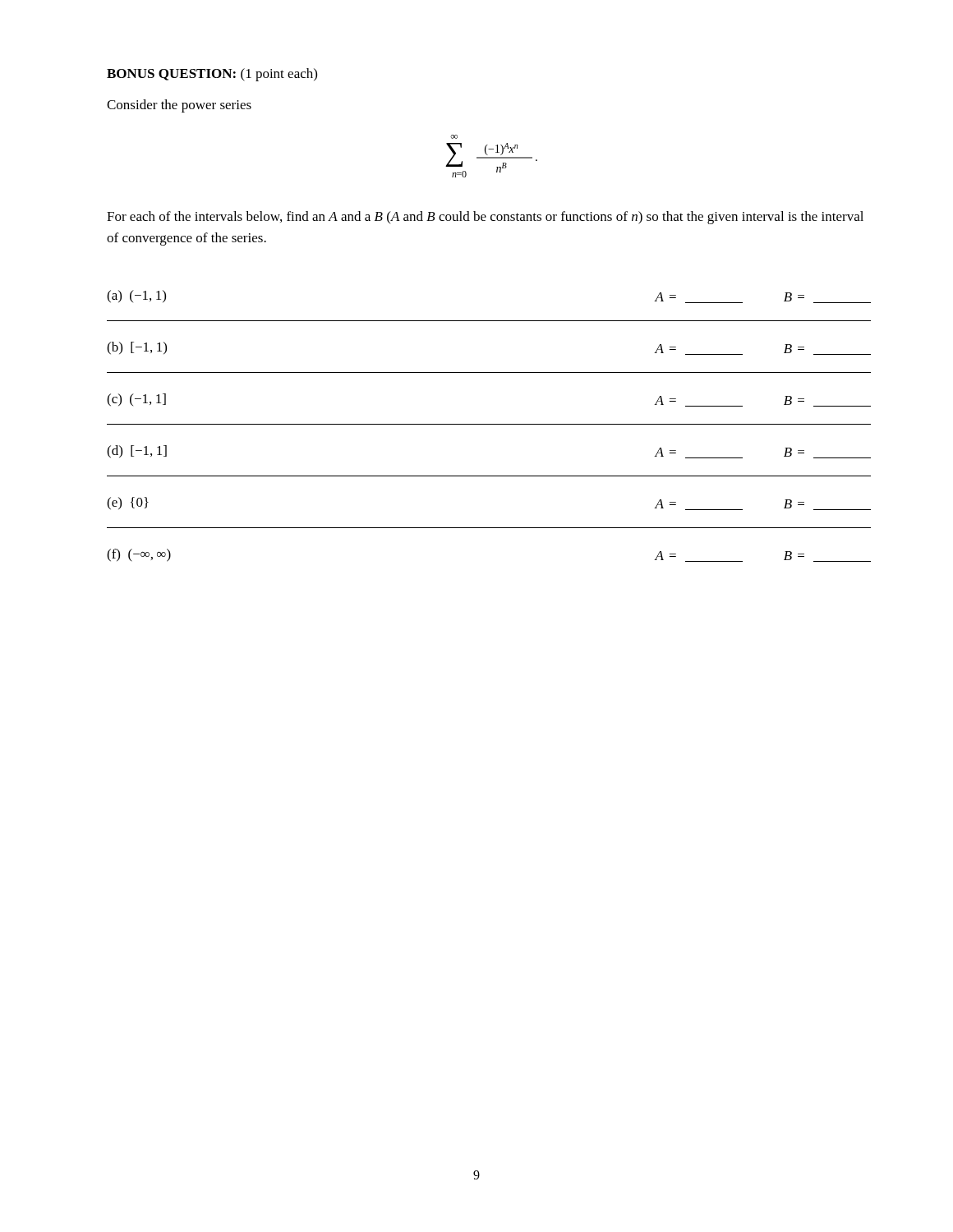
Task: Find "Consider the power series" on this page
Action: 179,105
